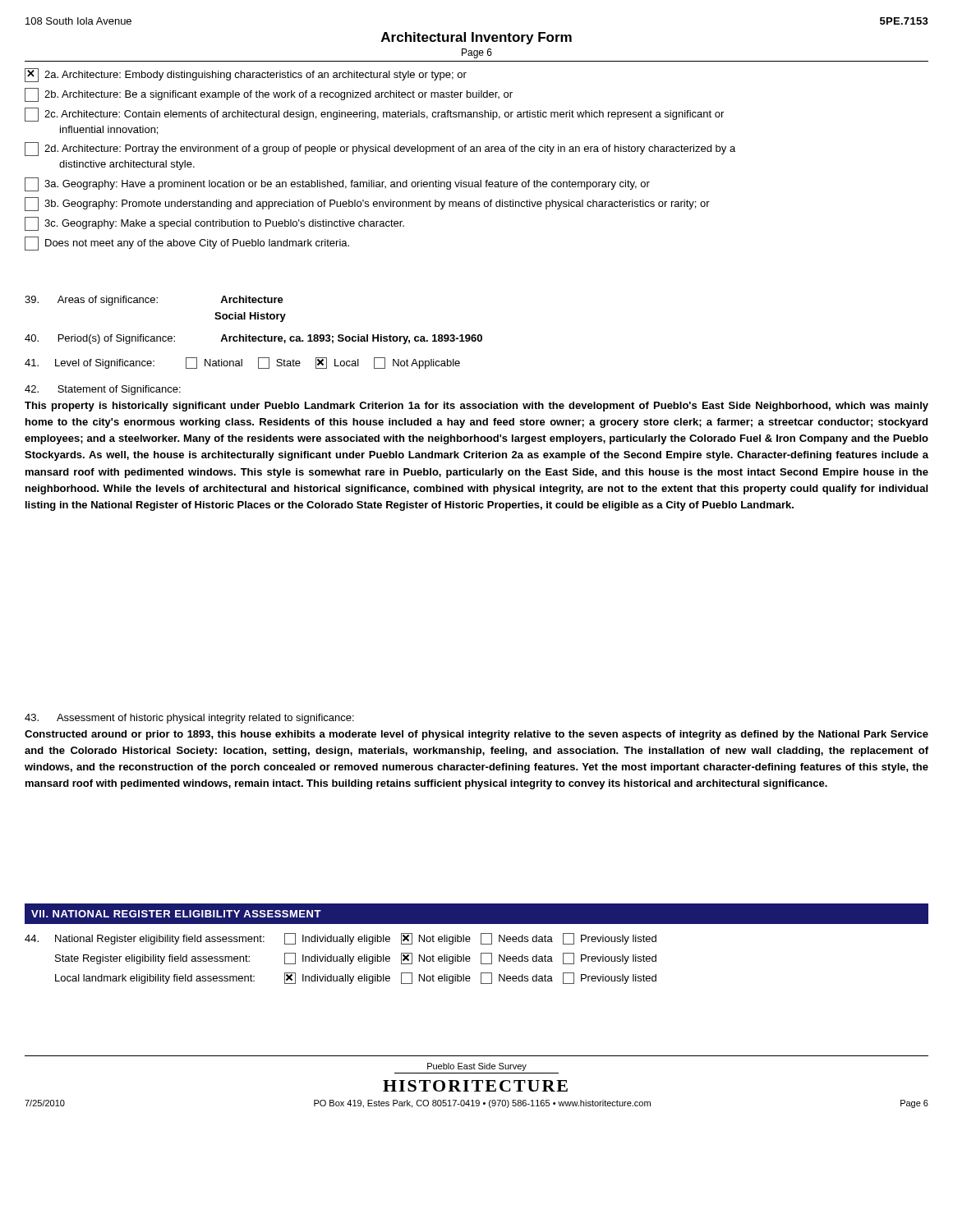This screenshot has height=1232, width=953.
Task: Locate the list item containing "3c. Geography: Make a special contribution to"
Action: click(215, 224)
